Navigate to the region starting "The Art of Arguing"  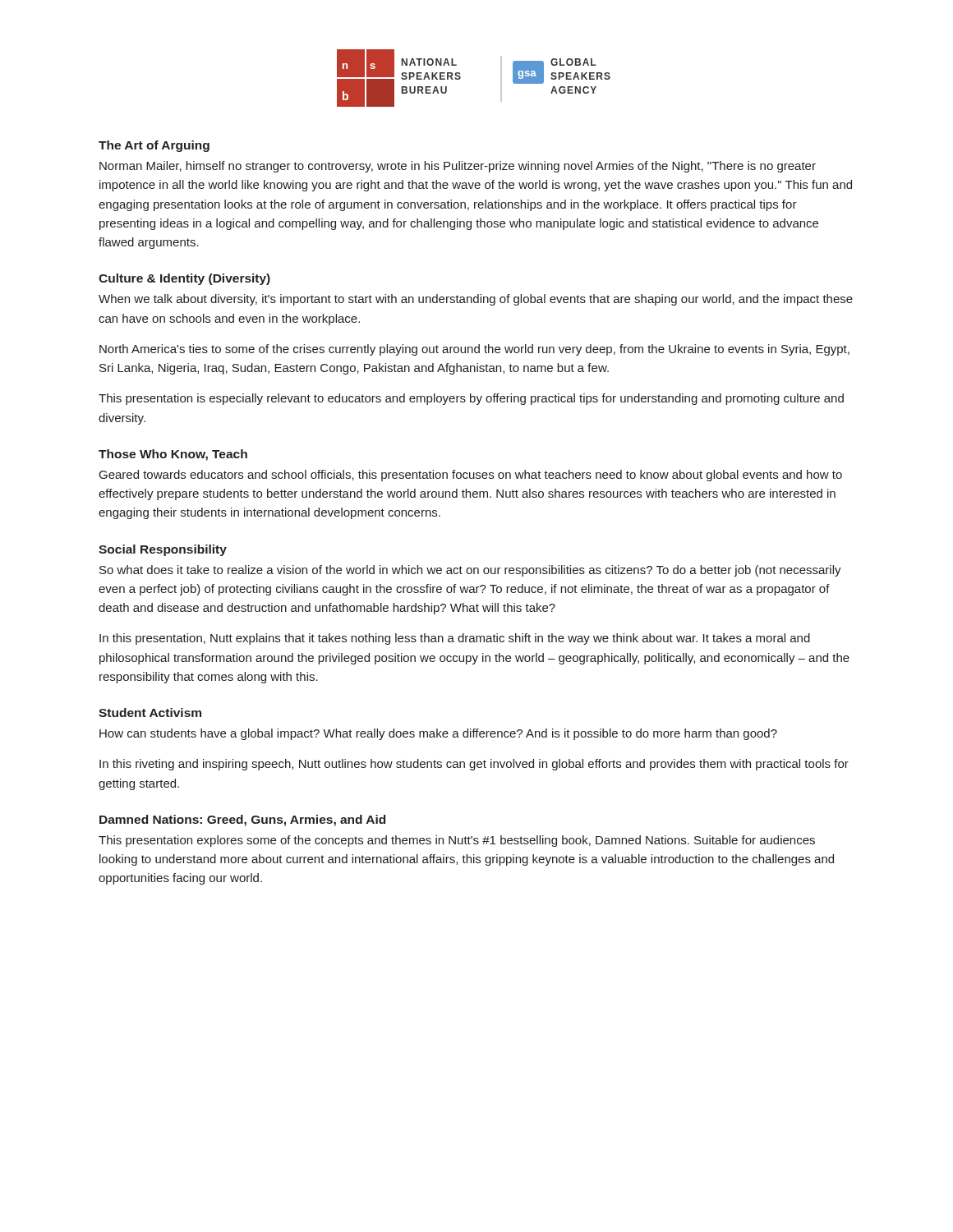(x=154, y=145)
